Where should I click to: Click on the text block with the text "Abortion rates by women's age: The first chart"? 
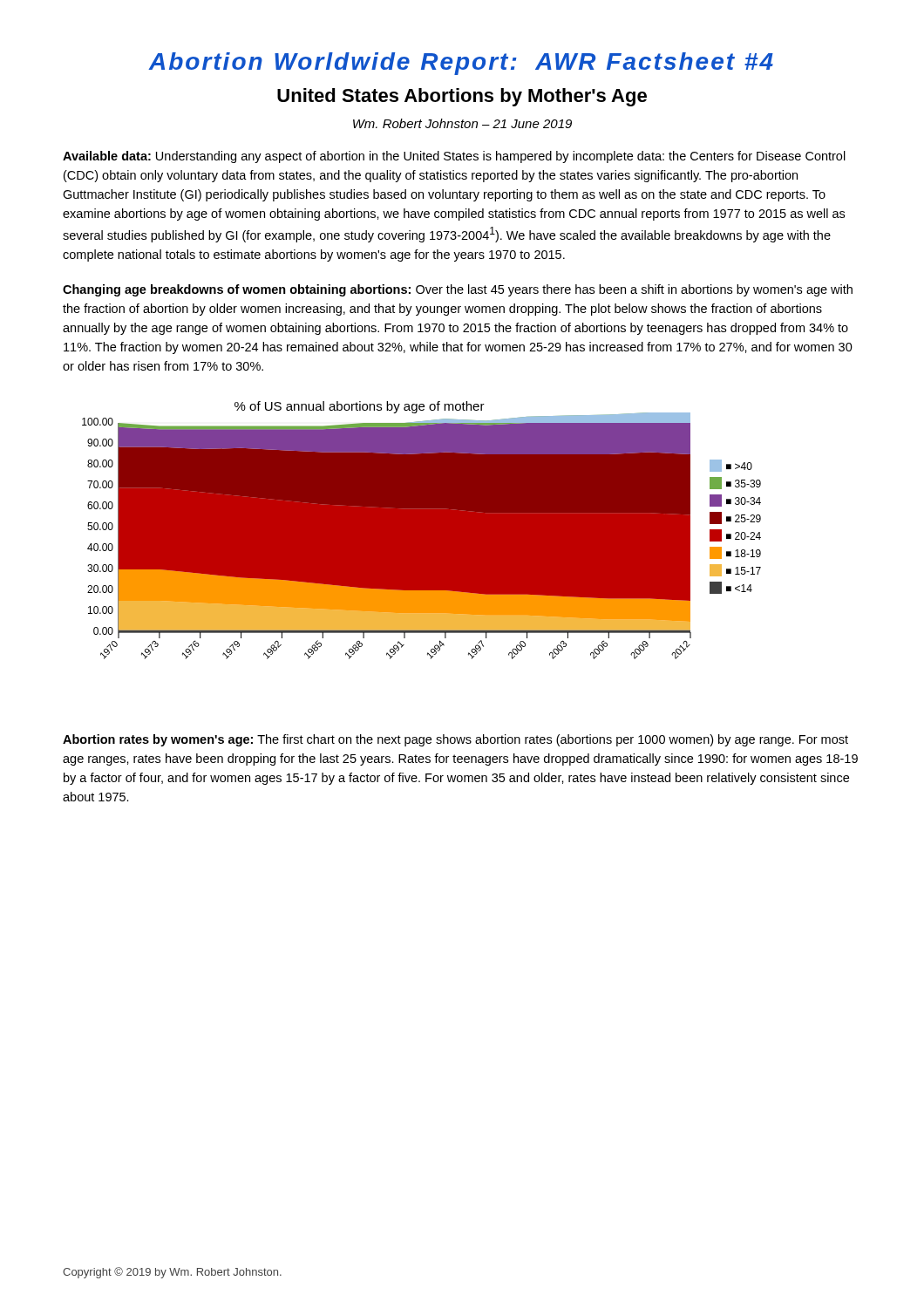coord(460,768)
